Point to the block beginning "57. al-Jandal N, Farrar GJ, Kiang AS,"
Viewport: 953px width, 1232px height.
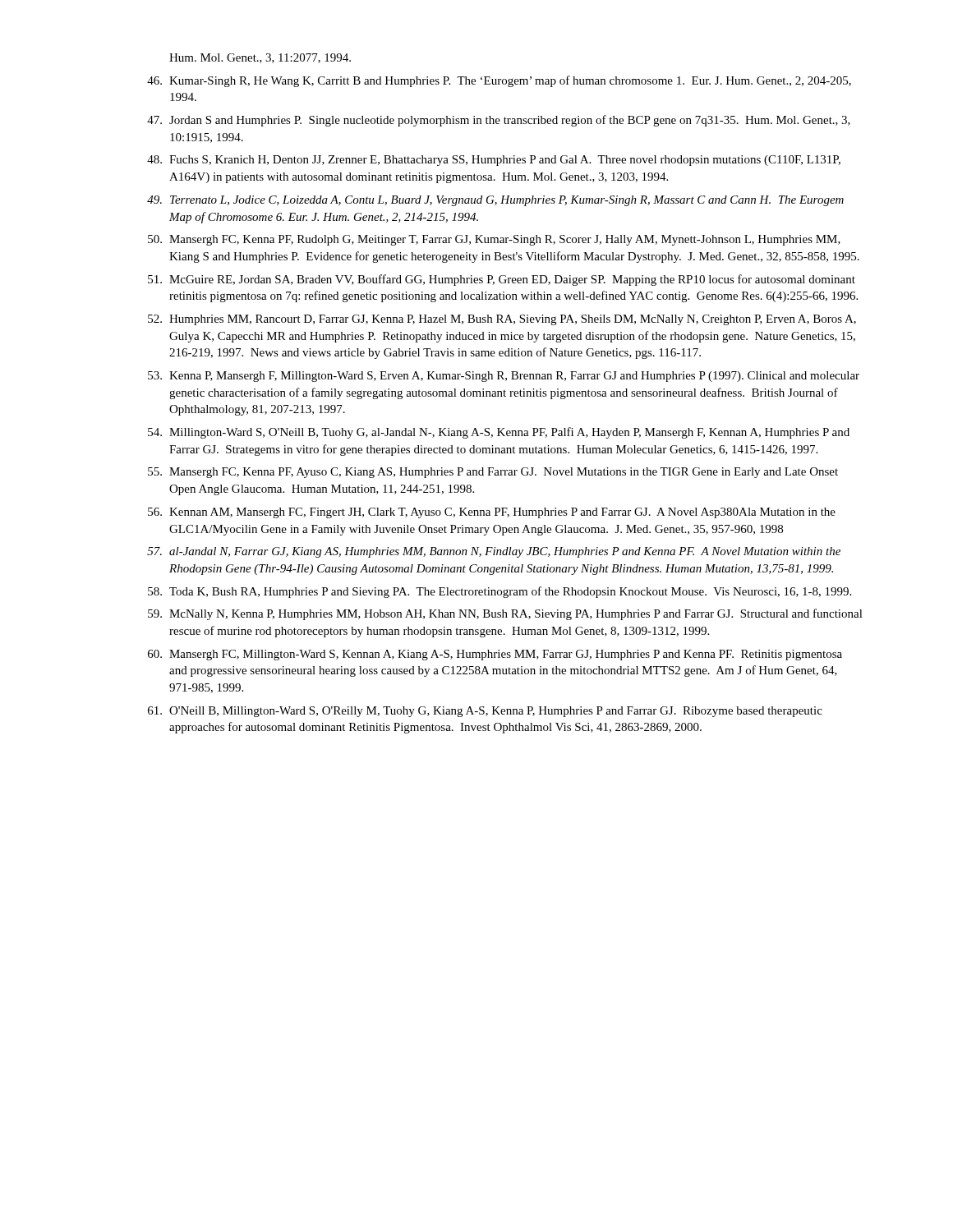tap(497, 560)
